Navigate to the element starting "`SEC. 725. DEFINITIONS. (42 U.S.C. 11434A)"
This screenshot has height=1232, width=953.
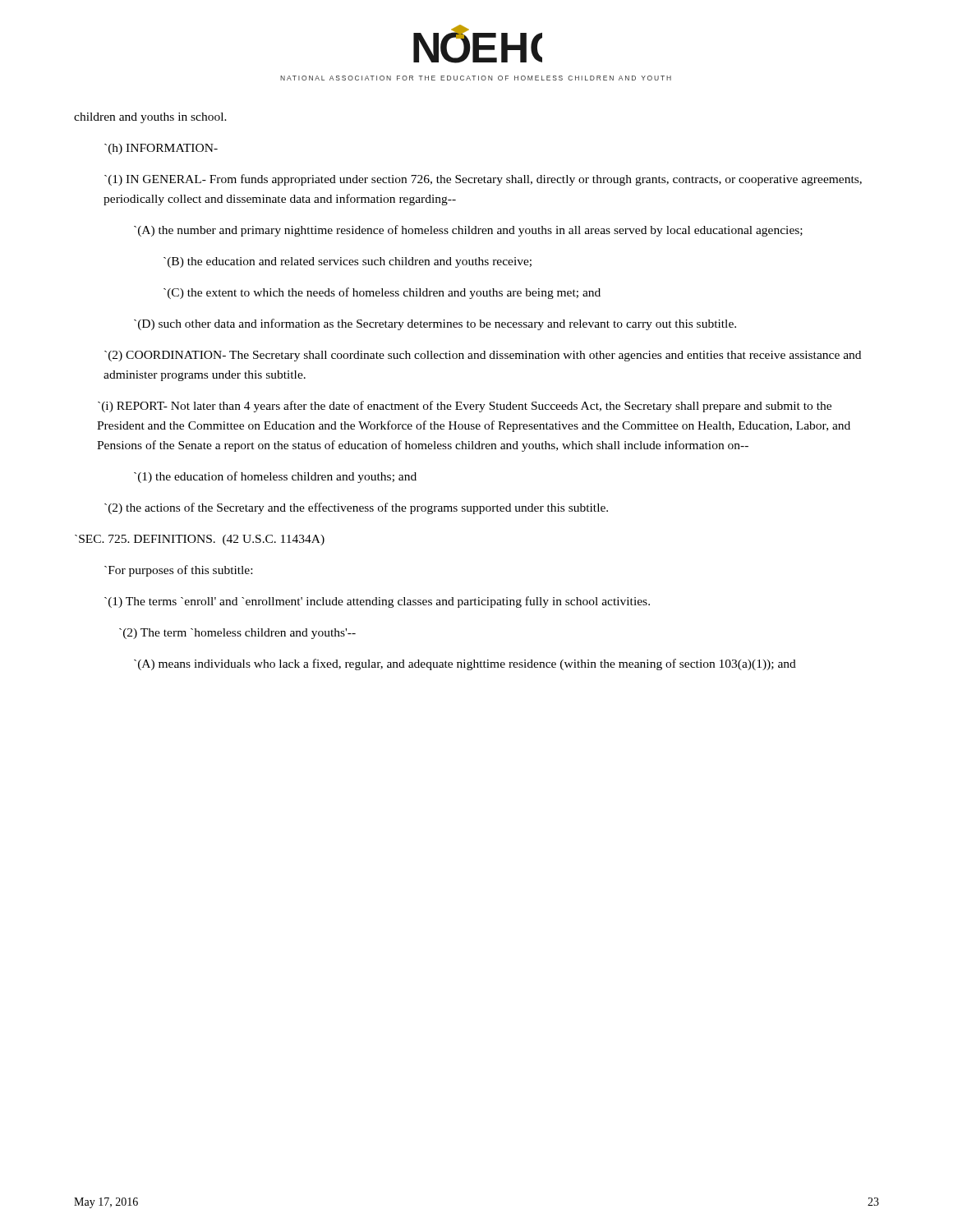[x=199, y=539]
